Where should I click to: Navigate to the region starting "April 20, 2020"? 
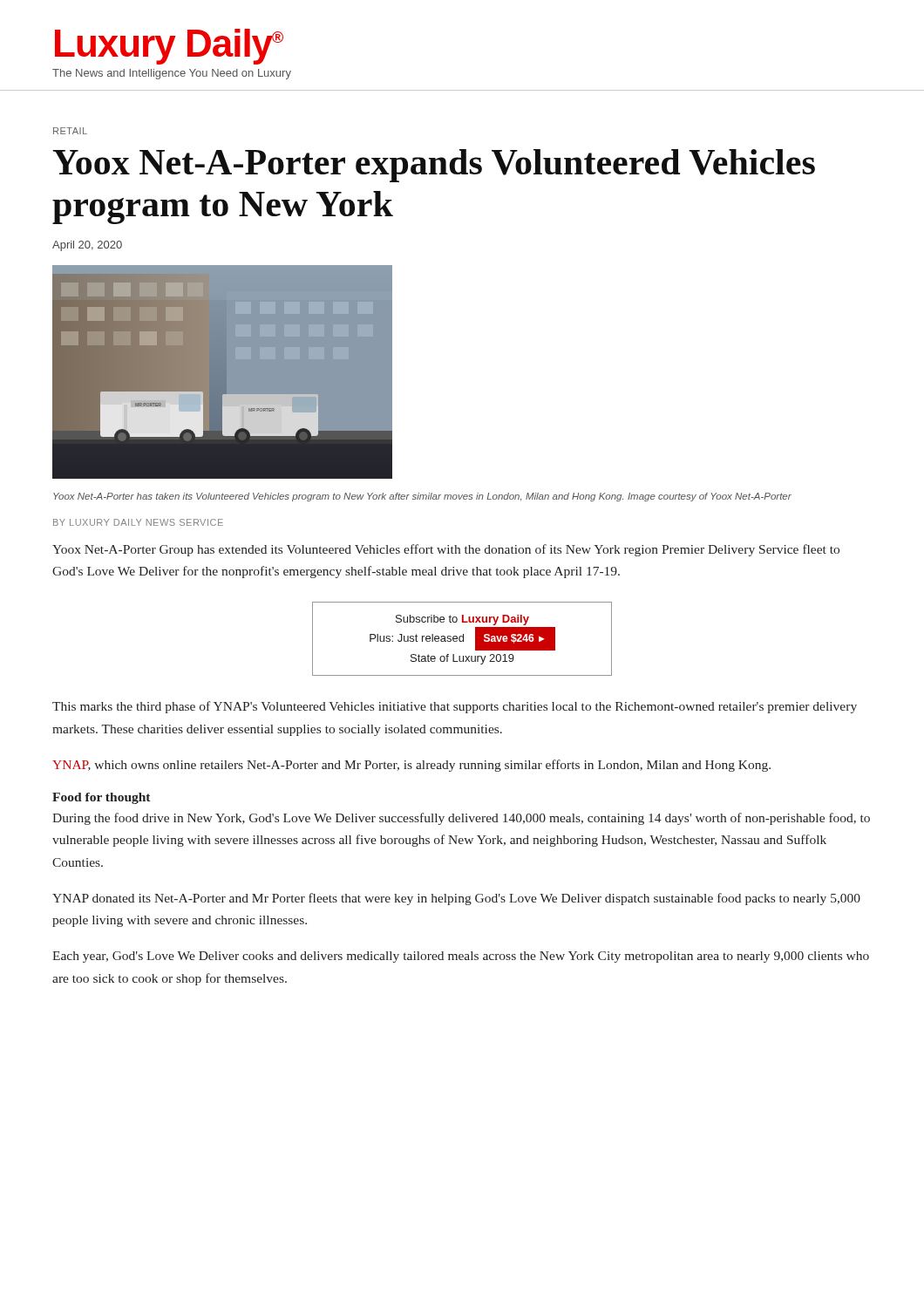pos(87,246)
